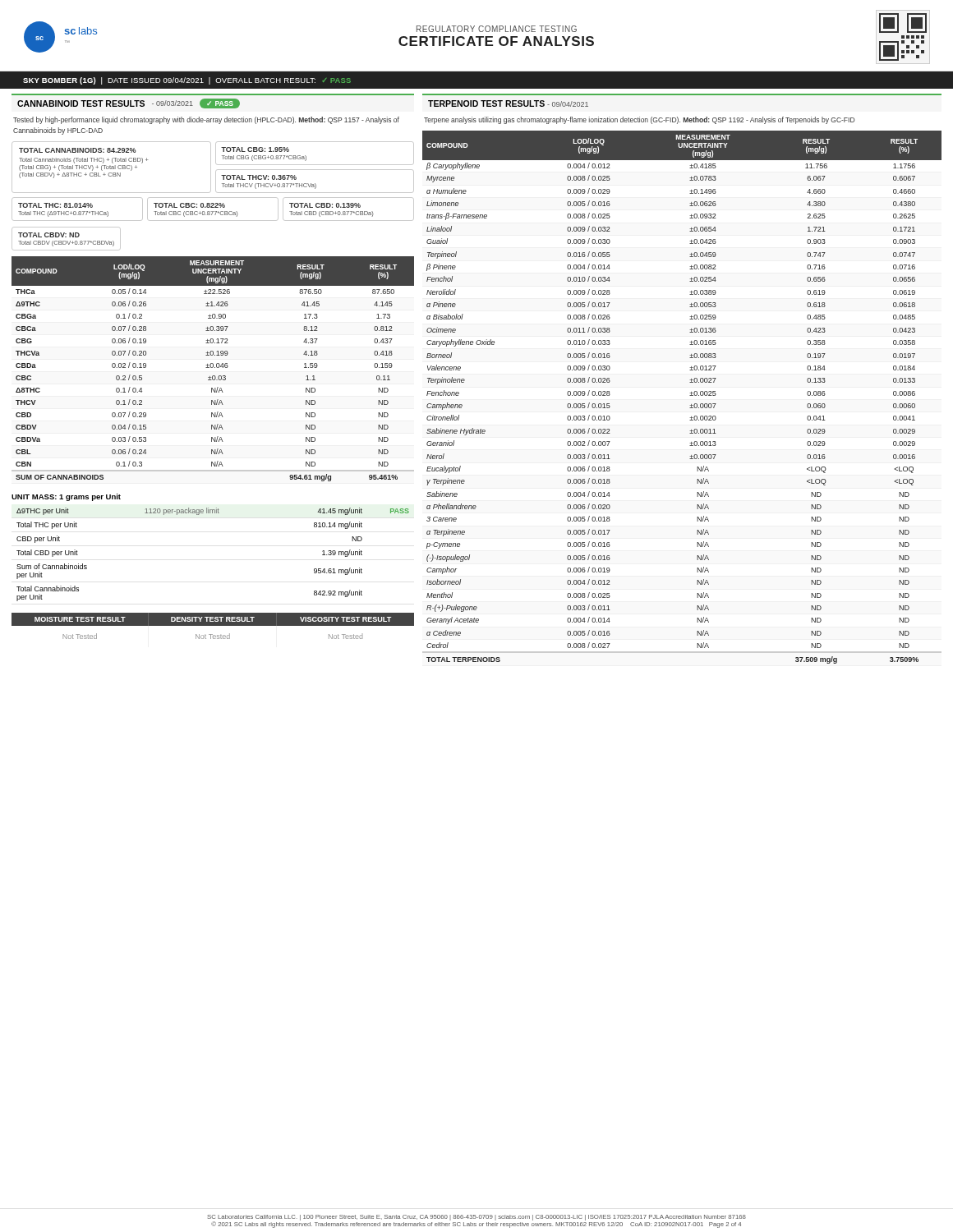The height and width of the screenshot is (1232, 953).
Task: Point to the block beginning "UNIT MASS: 1 grams per"
Action: 66,496
